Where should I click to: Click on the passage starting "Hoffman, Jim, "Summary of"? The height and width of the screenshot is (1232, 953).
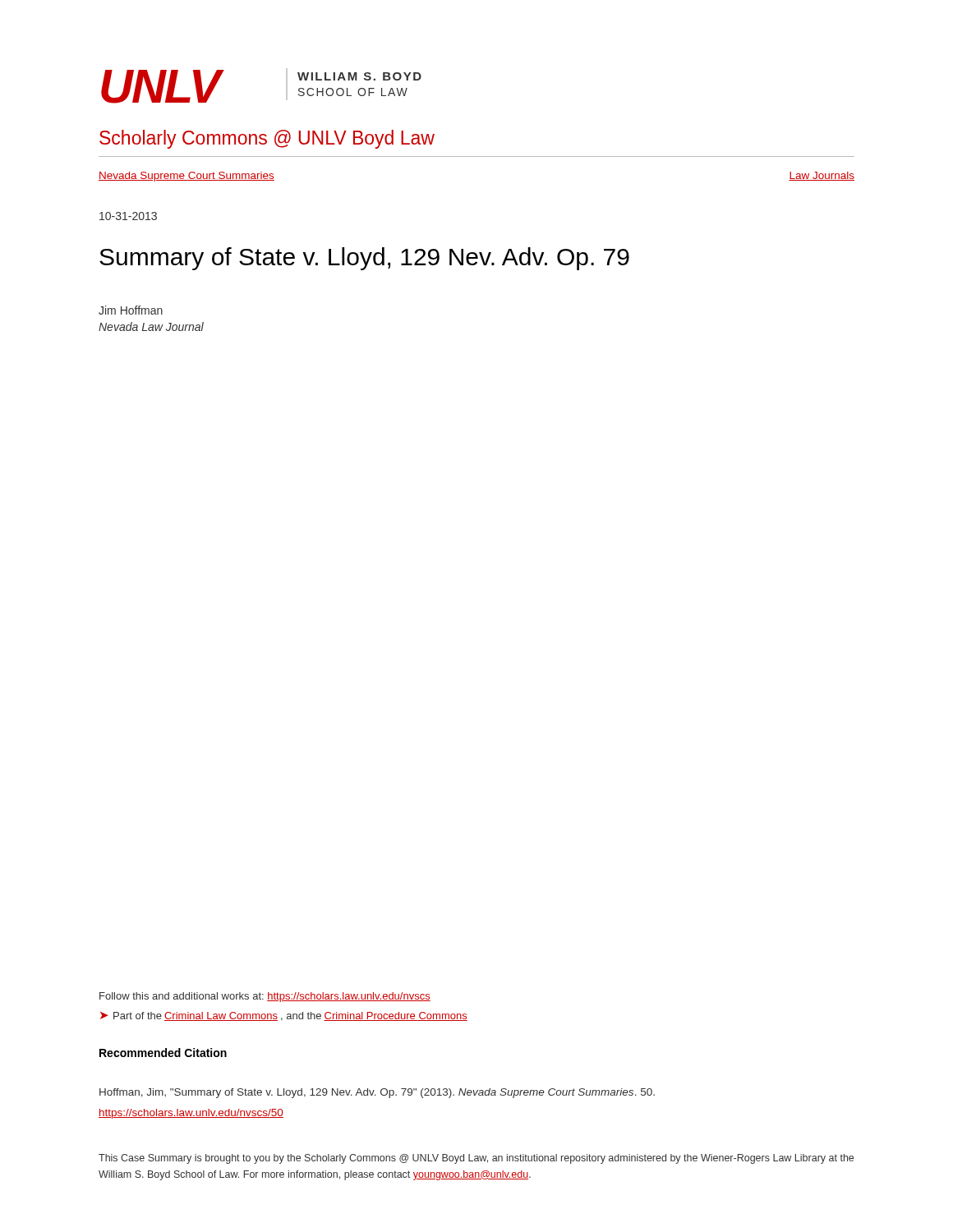coord(377,1092)
